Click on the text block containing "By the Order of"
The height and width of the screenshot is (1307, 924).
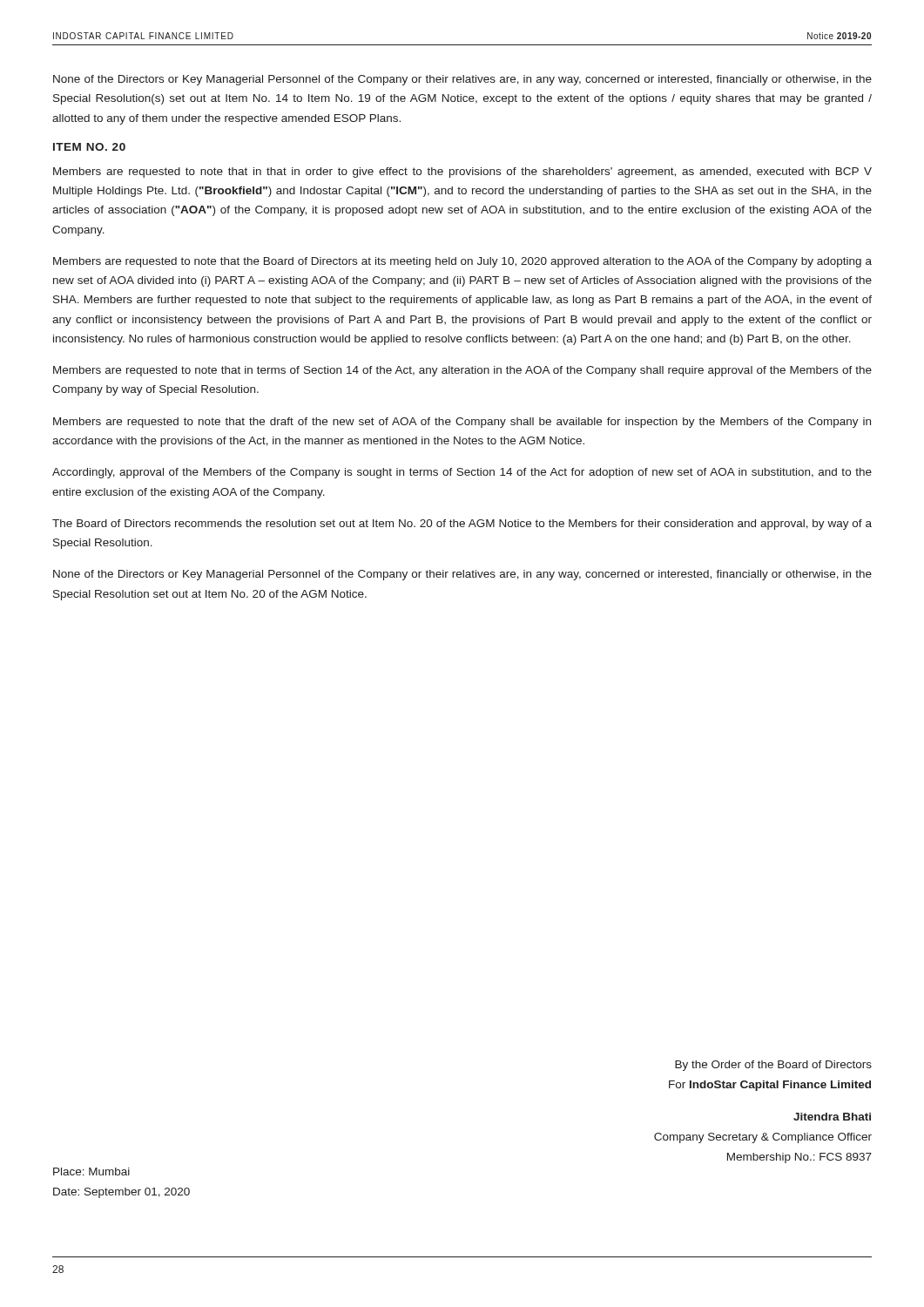tap(773, 1066)
